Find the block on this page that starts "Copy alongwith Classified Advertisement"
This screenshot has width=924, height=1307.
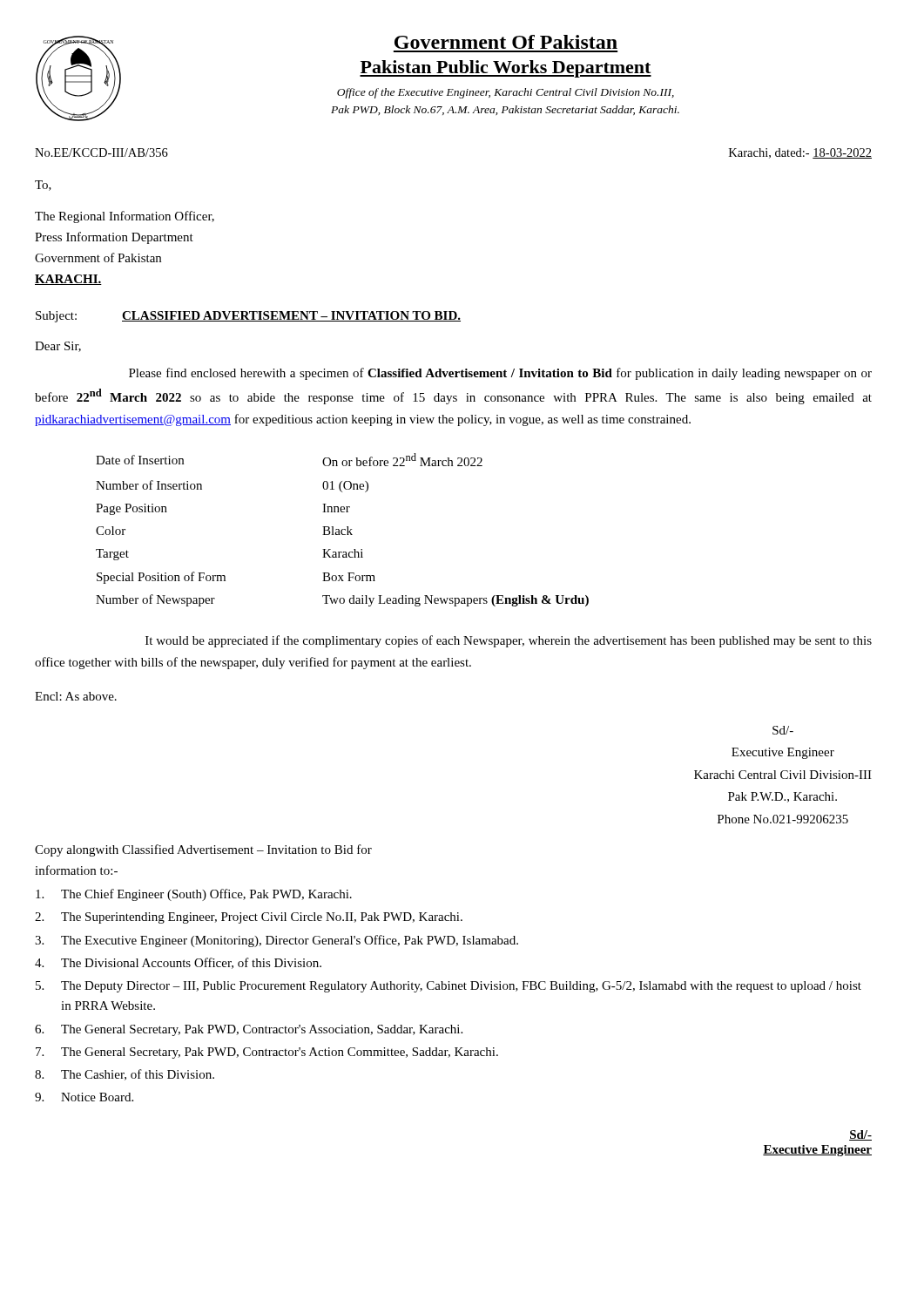[203, 860]
